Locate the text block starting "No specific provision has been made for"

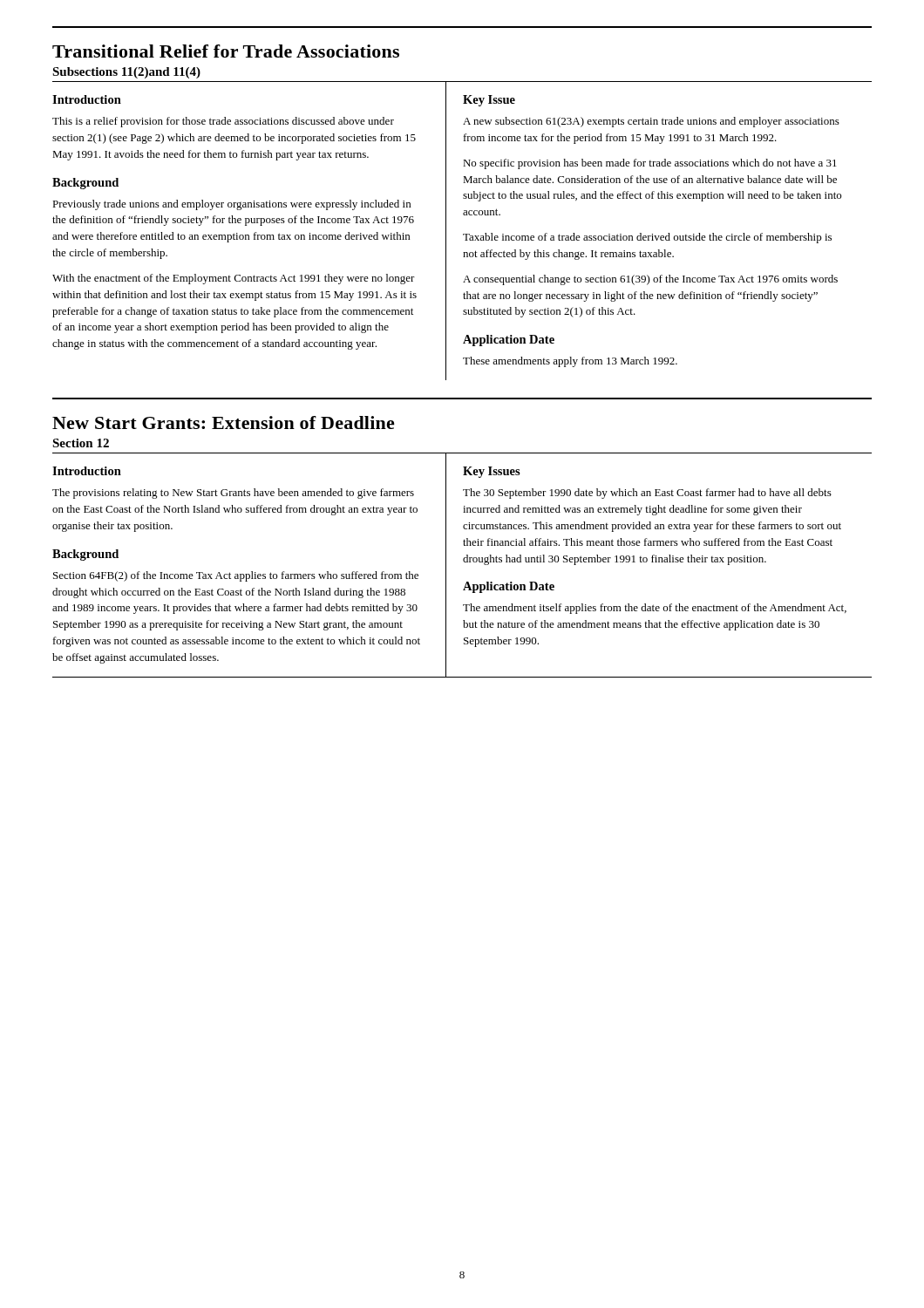click(652, 187)
